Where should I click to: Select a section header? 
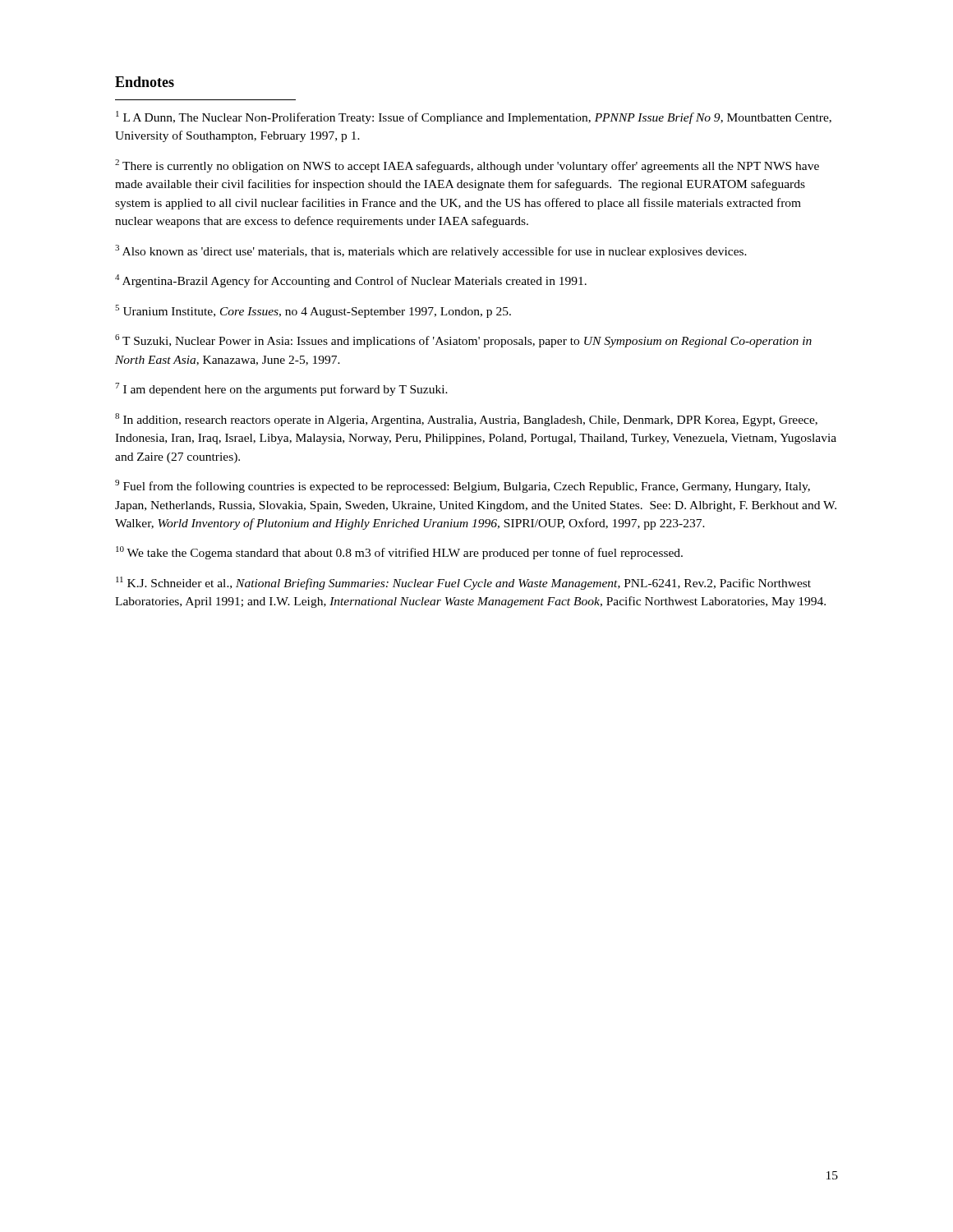(x=145, y=82)
